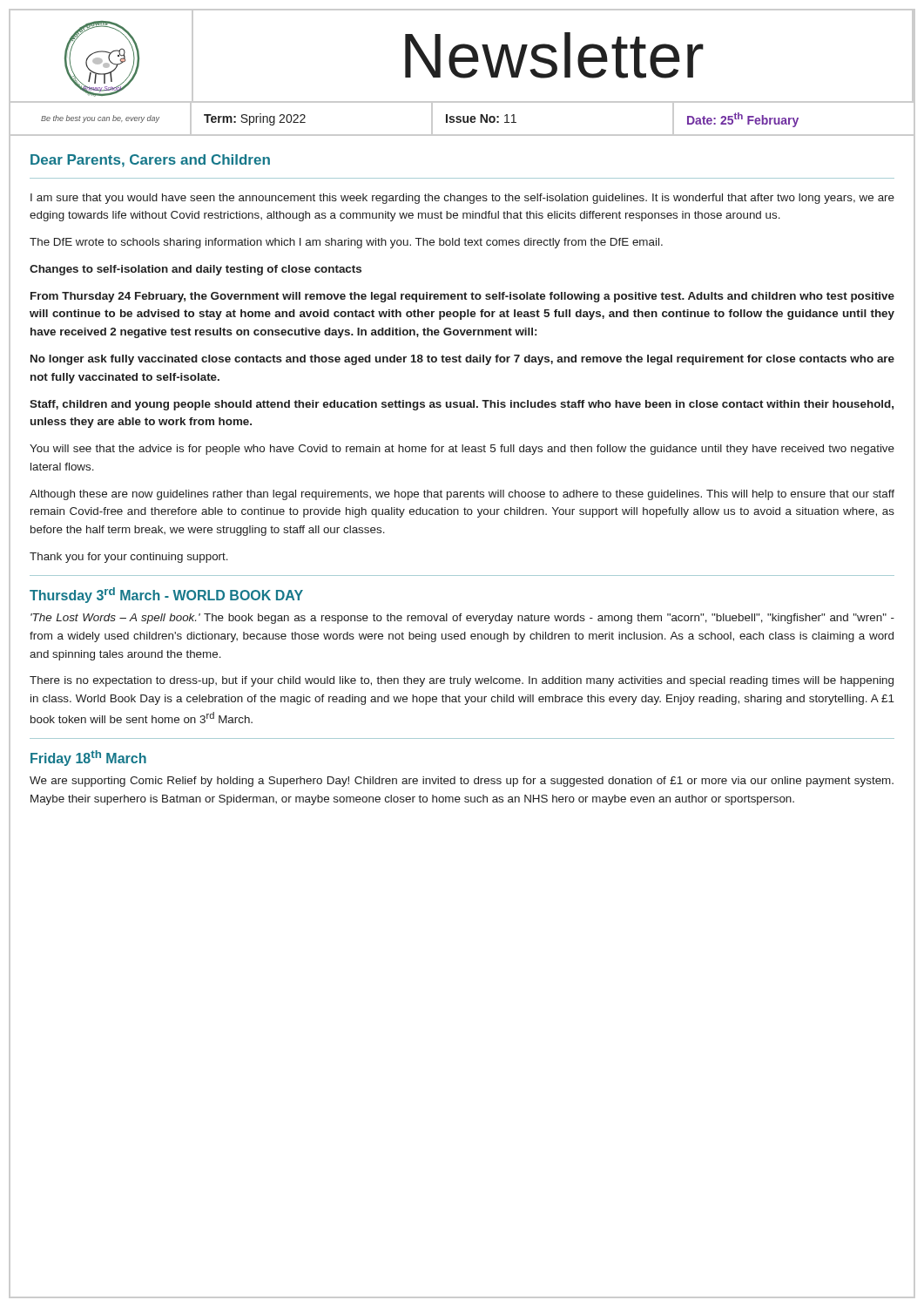Locate the text block containing "We are supporting Comic Relief by holding"
Screen dimensions: 1307x924
pyautogui.click(x=462, y=790)
